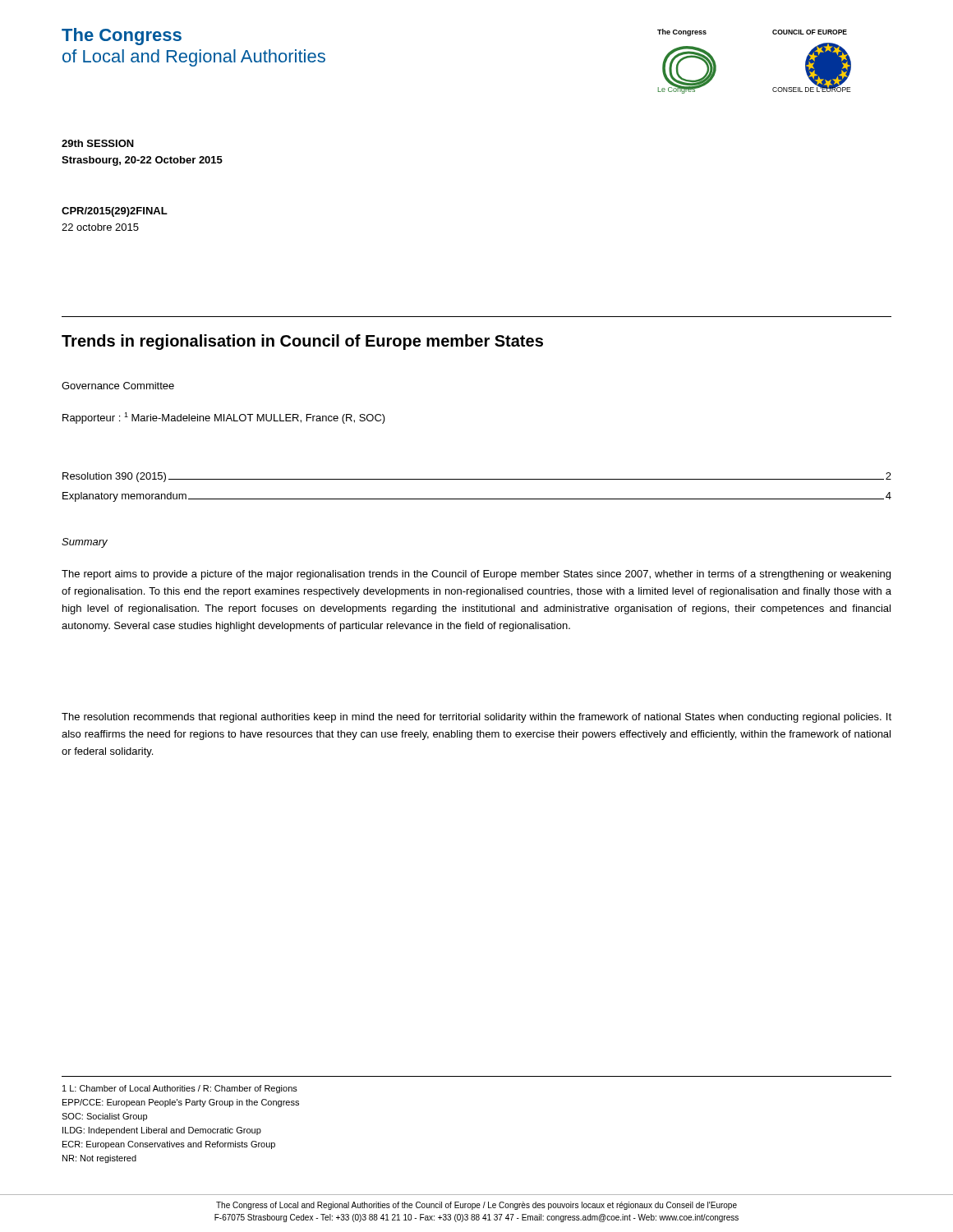This screenshot has width=953, height=1232.
Task: Click on the passage starting "Resolution 390 (2015) 2"
Action: 476,476
